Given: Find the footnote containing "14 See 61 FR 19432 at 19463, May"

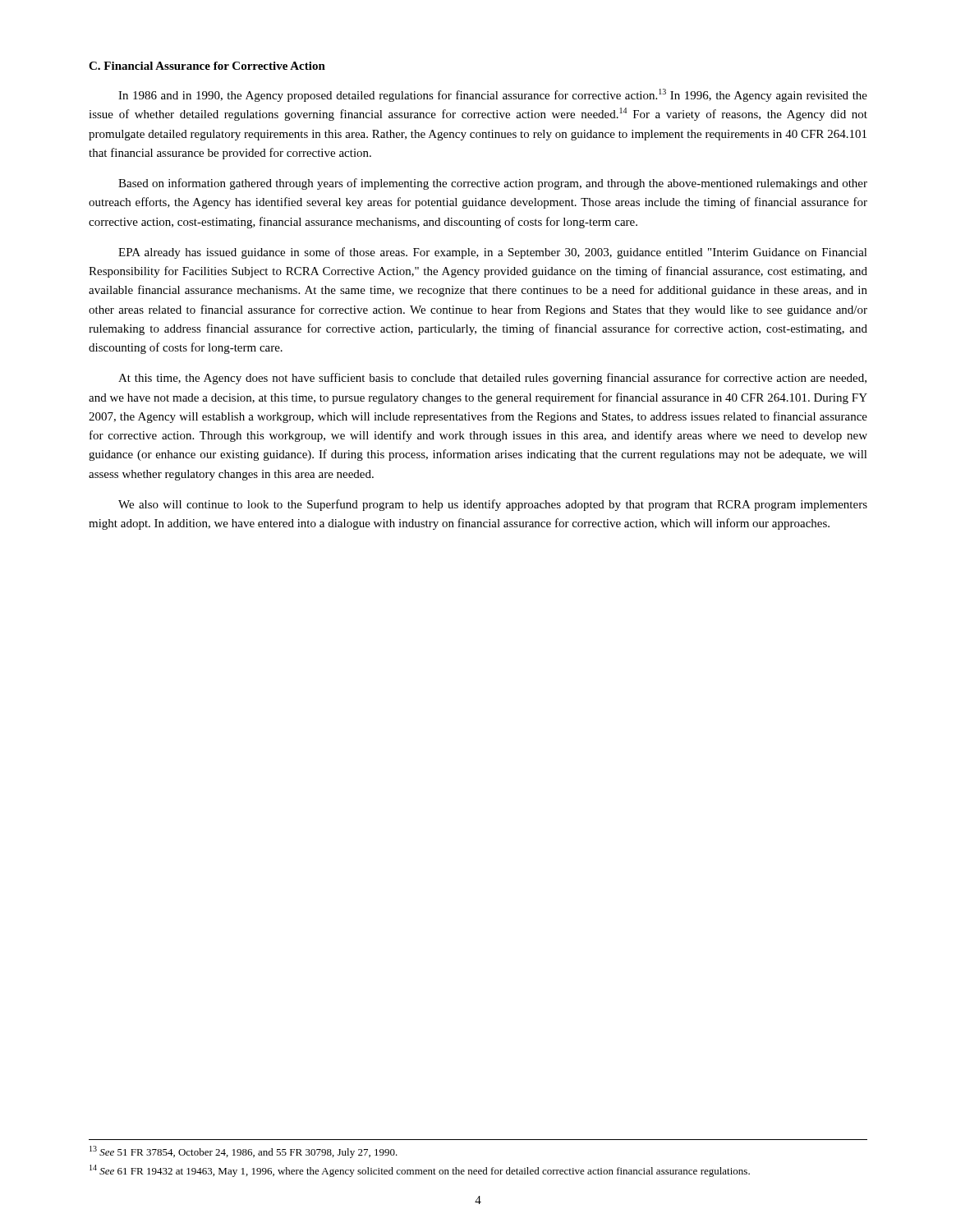Looking at the screenshot, I should pos(420,1171).
